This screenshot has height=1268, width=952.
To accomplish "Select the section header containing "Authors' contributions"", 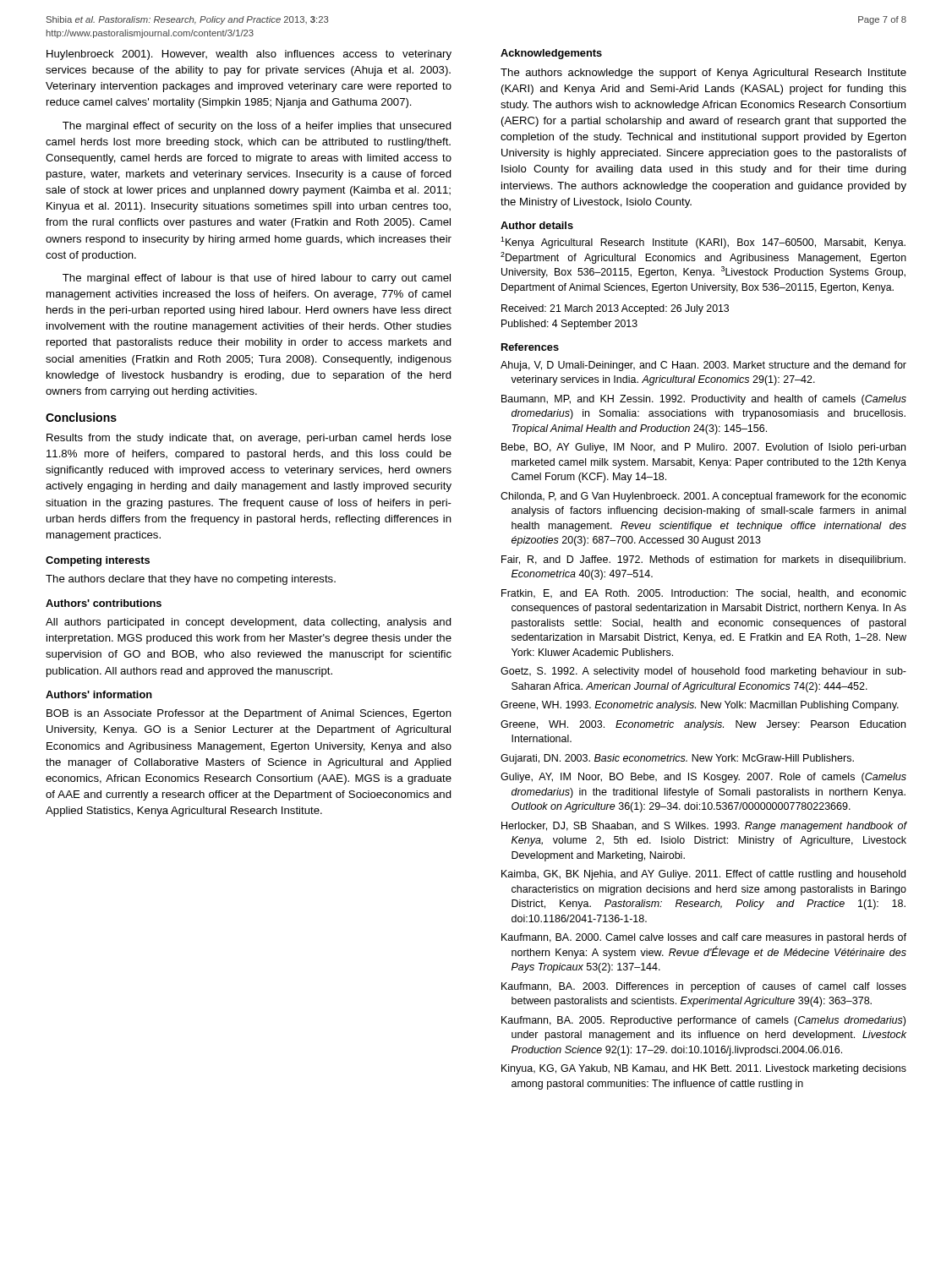I will [x=104, y=604].
